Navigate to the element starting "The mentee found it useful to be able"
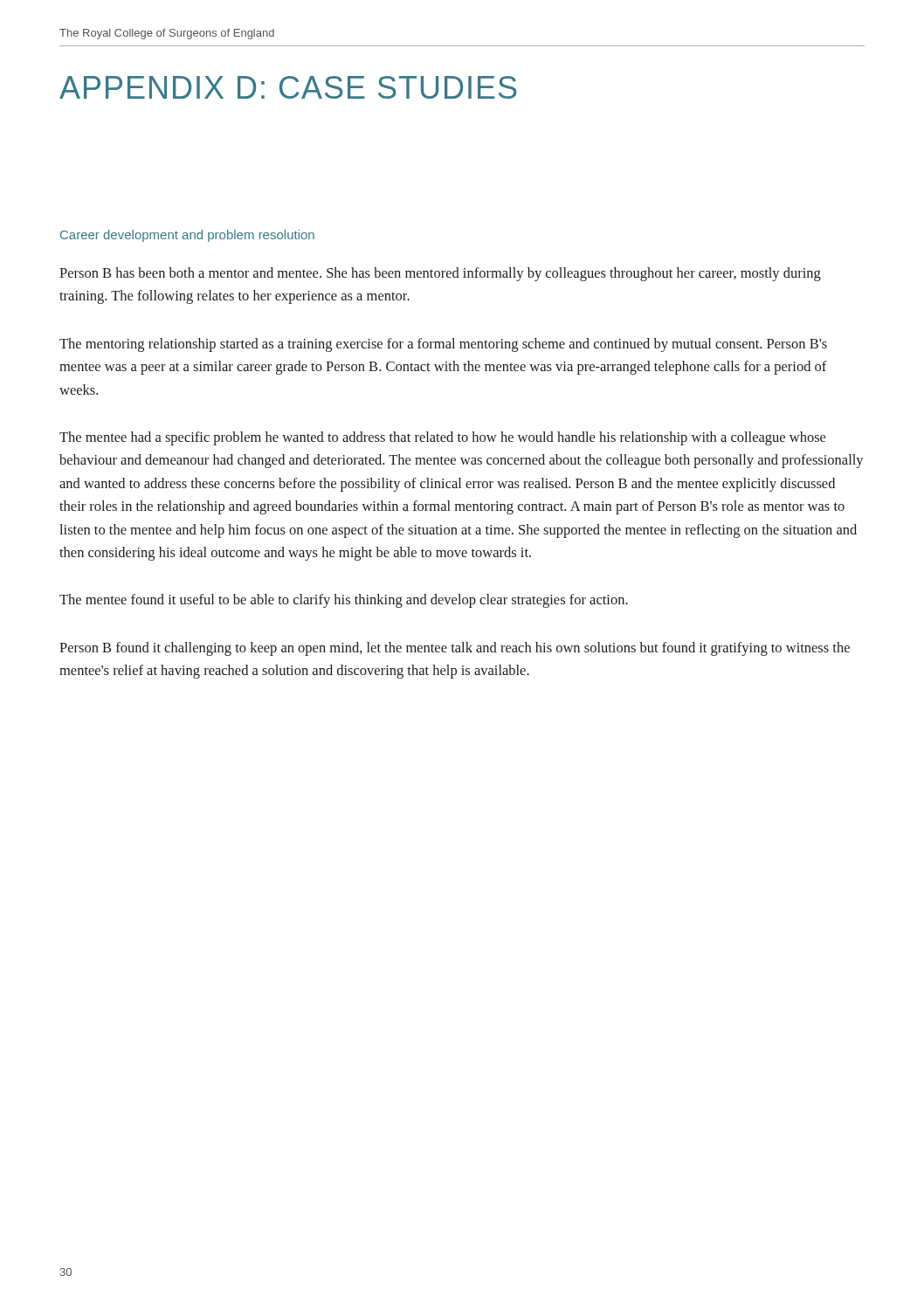The height and width of the screenshot is (1310, 924). tap(344, 600)
